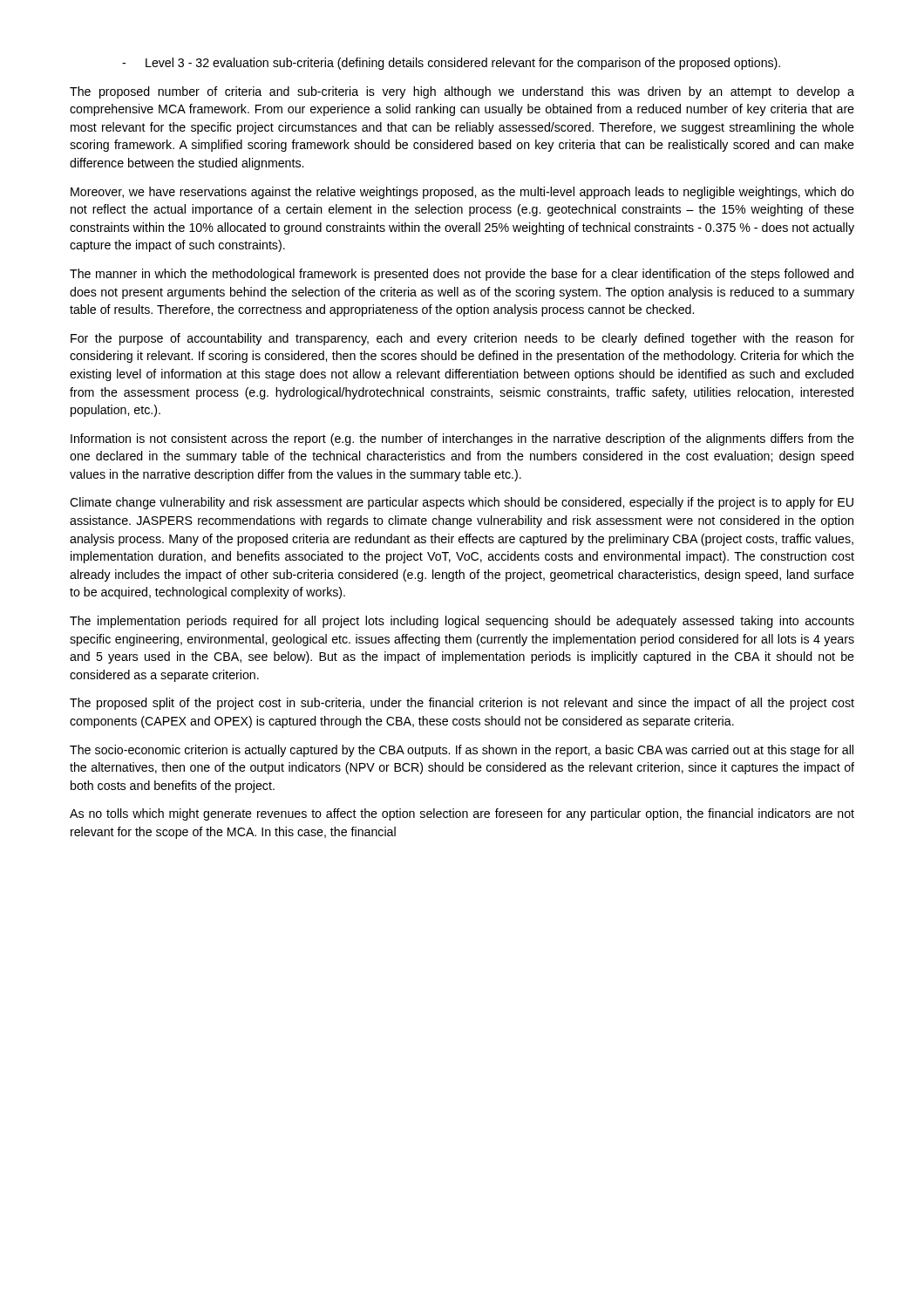The width and height of the screenshot is (924, 1308).
Task: Find the region starting "Climate change vulnerability and"
Action: point(462,548)
